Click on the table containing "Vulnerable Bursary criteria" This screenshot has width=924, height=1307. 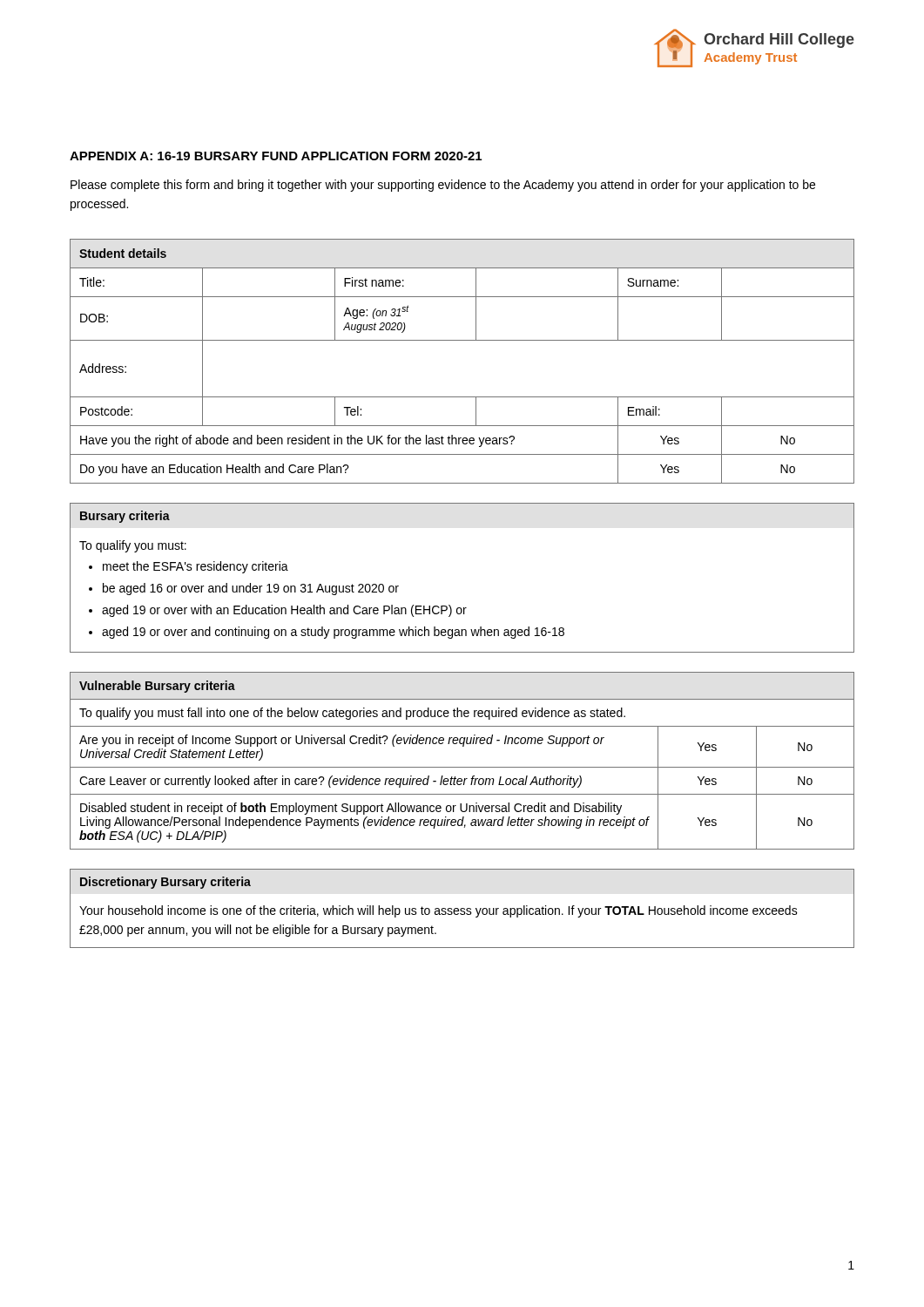[x=462, y=761]
